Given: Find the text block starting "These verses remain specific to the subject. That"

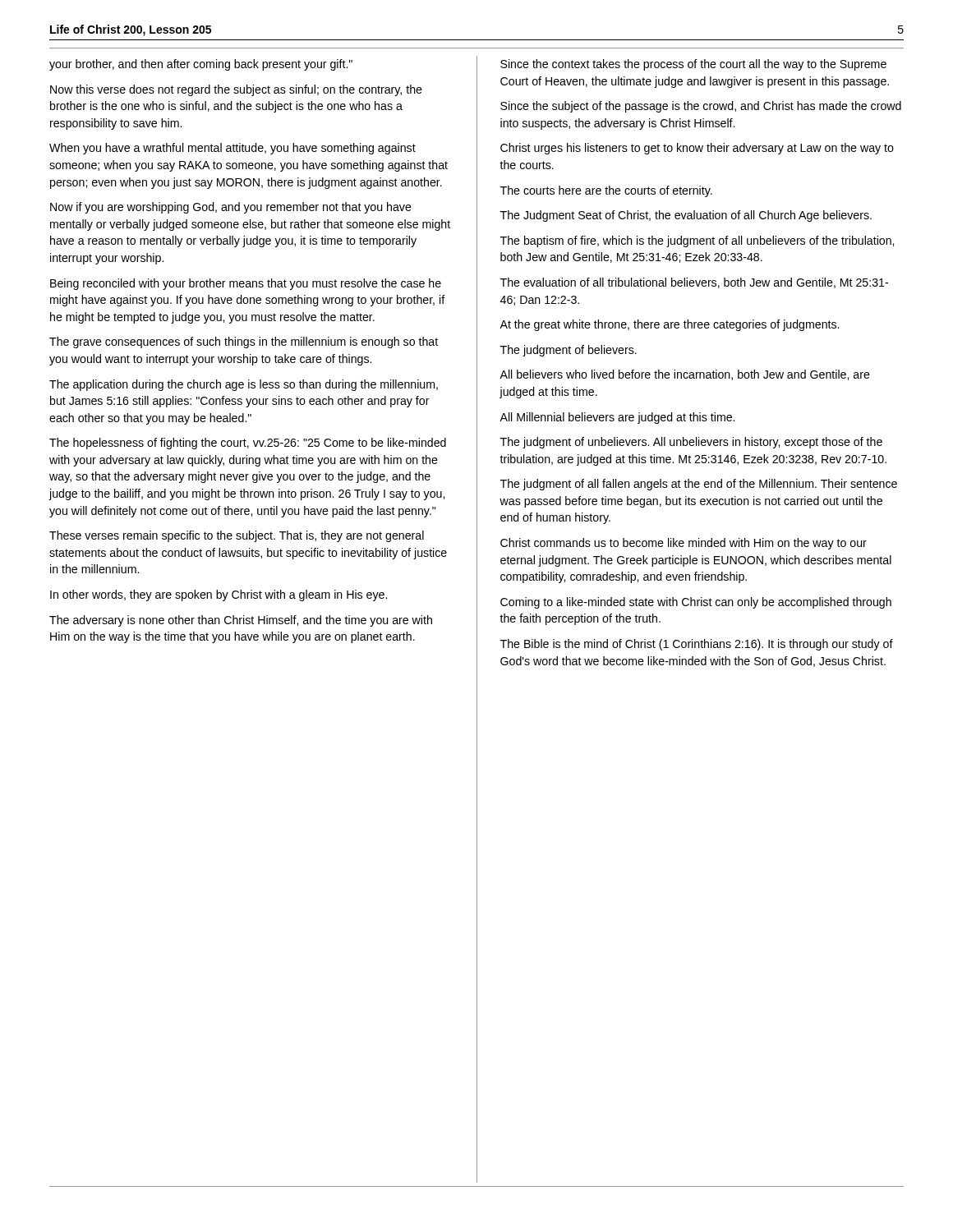Looking at the screenshot, I should 248,553.
